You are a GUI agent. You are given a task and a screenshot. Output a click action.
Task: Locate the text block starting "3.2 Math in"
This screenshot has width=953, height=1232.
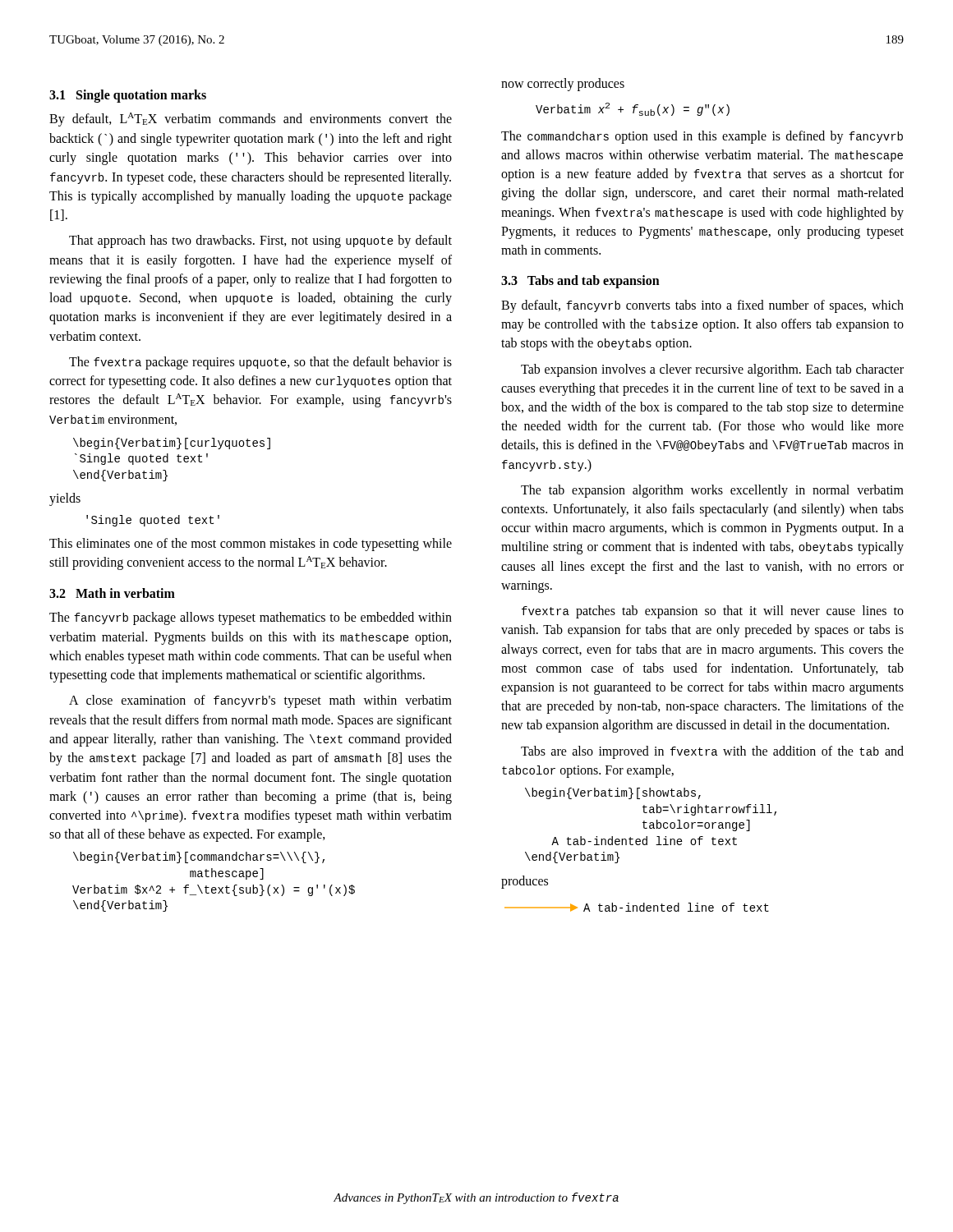112,593
